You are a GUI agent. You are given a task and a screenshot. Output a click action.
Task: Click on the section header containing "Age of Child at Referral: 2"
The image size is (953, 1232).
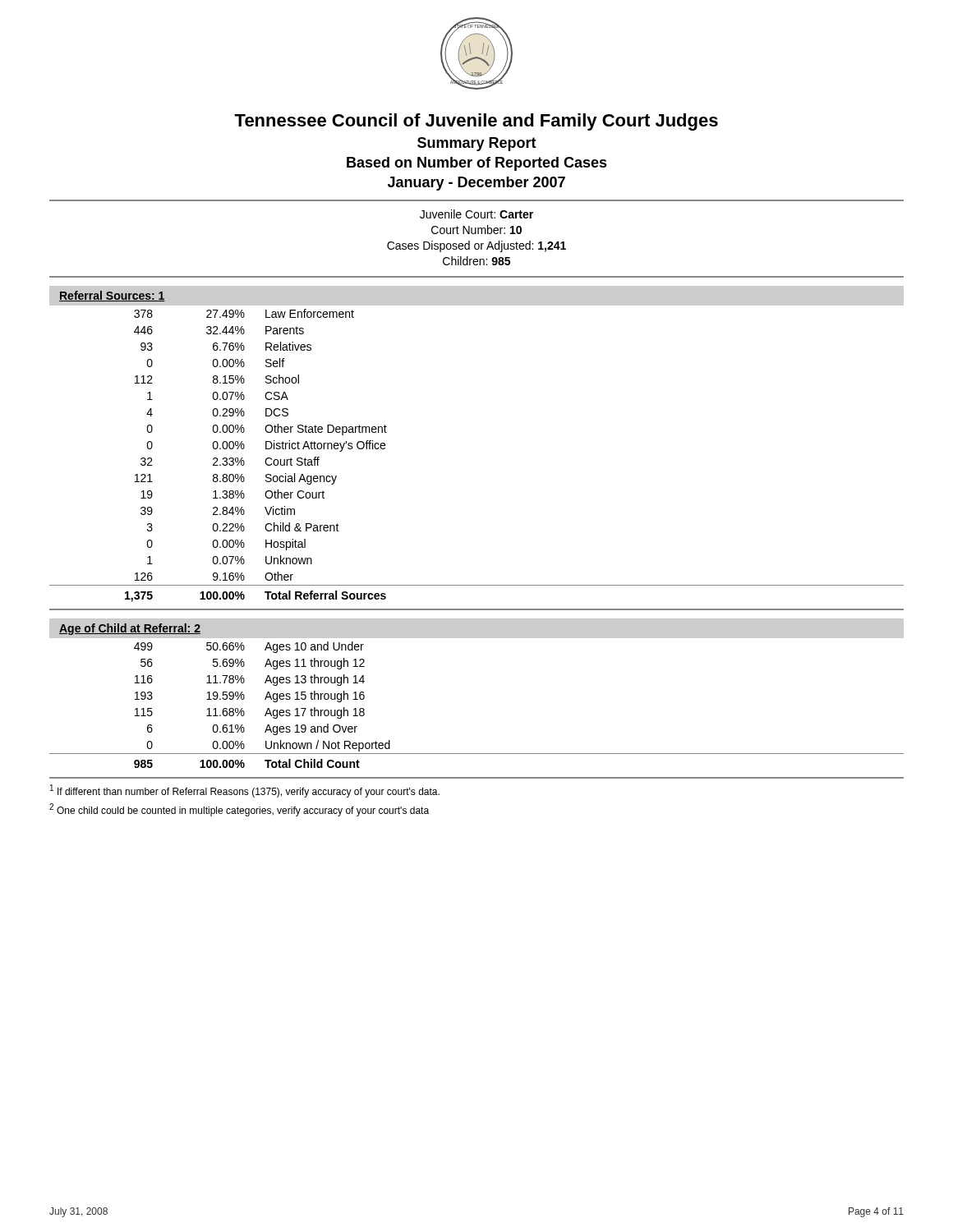click(x=130, y=628)
